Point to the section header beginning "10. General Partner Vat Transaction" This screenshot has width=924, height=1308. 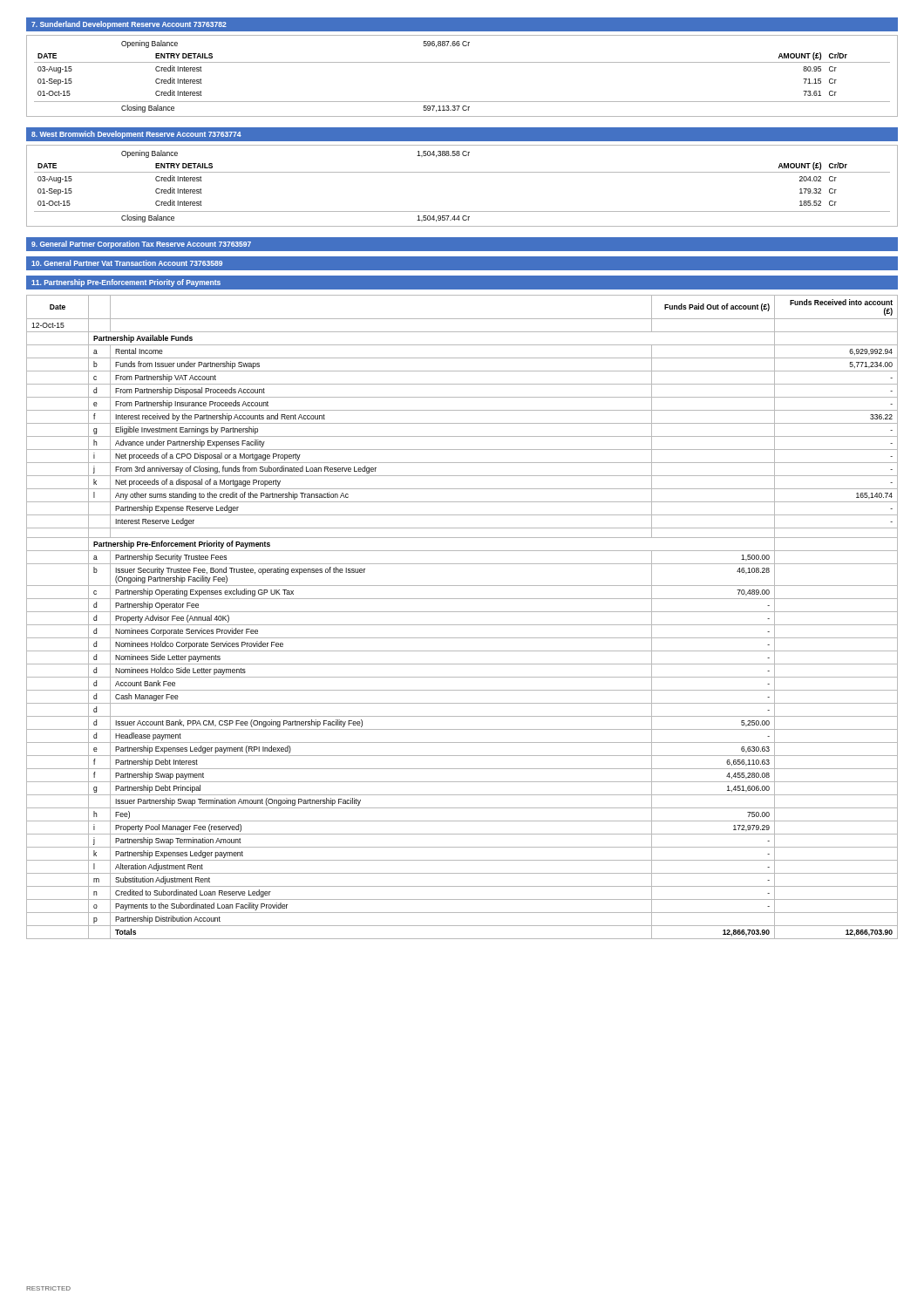click(x=127, y=263)
